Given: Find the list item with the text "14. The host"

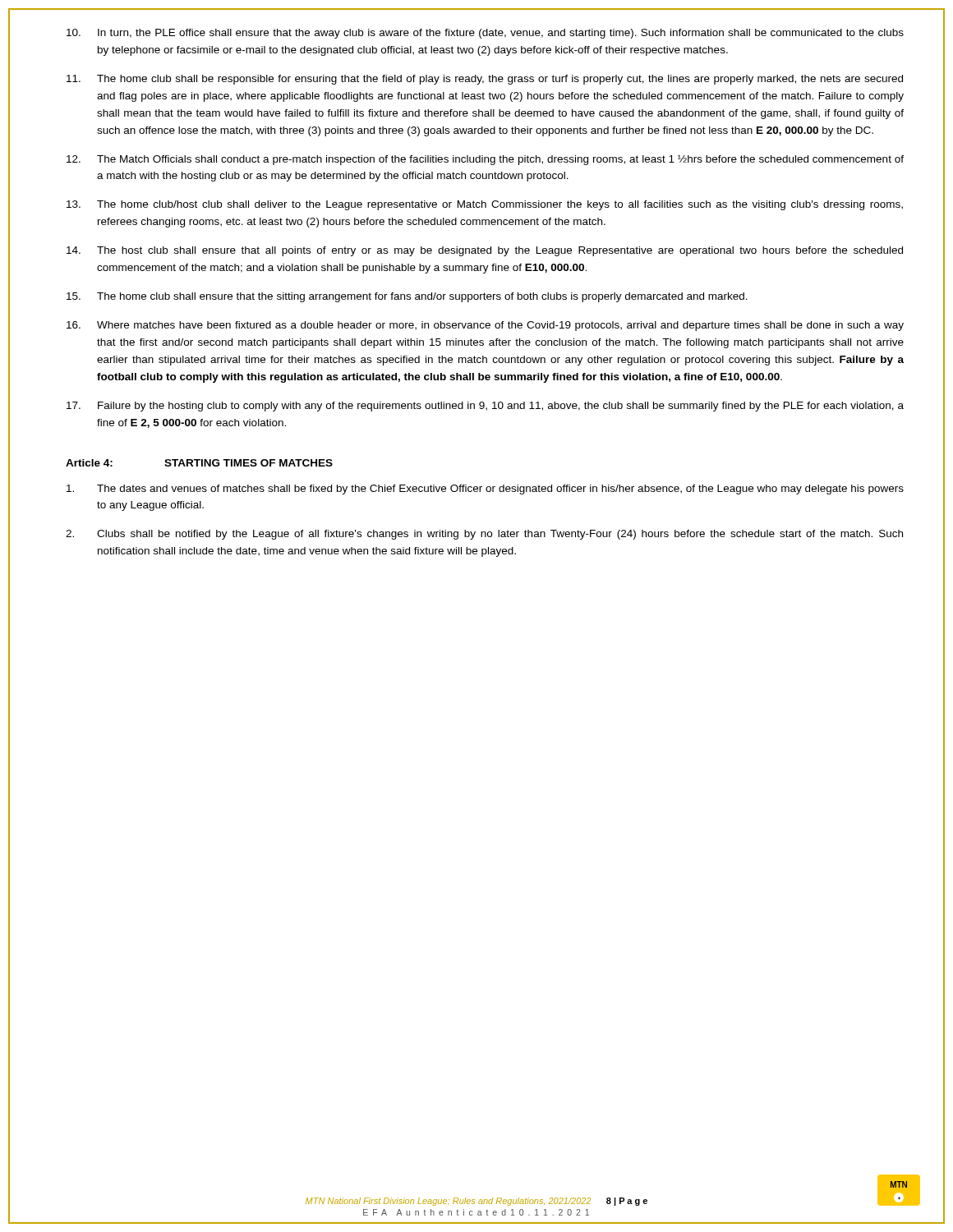Looking at the screenshot, I should click(x=485, y=260).
